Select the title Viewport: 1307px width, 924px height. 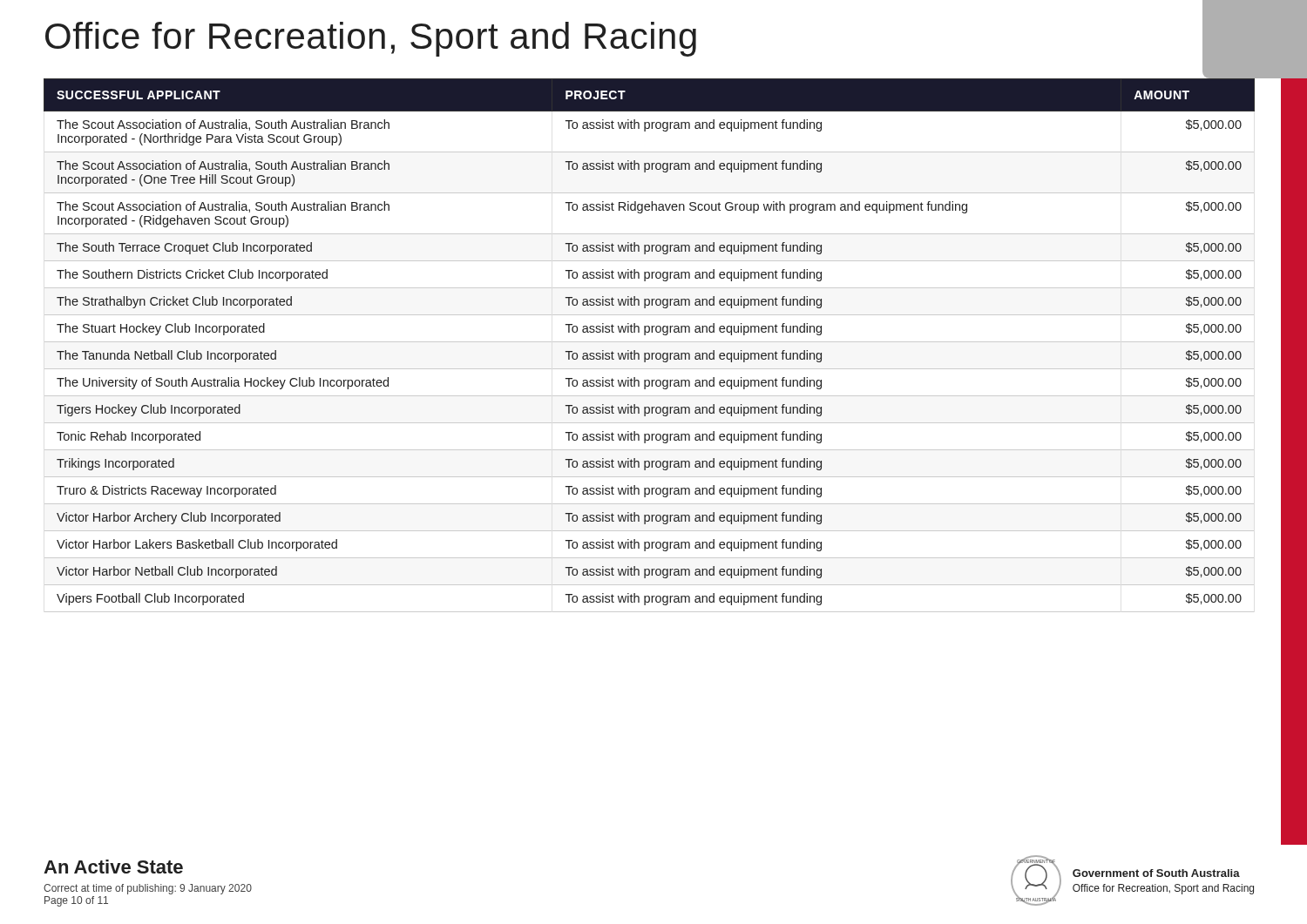click(x=371, y=37)
